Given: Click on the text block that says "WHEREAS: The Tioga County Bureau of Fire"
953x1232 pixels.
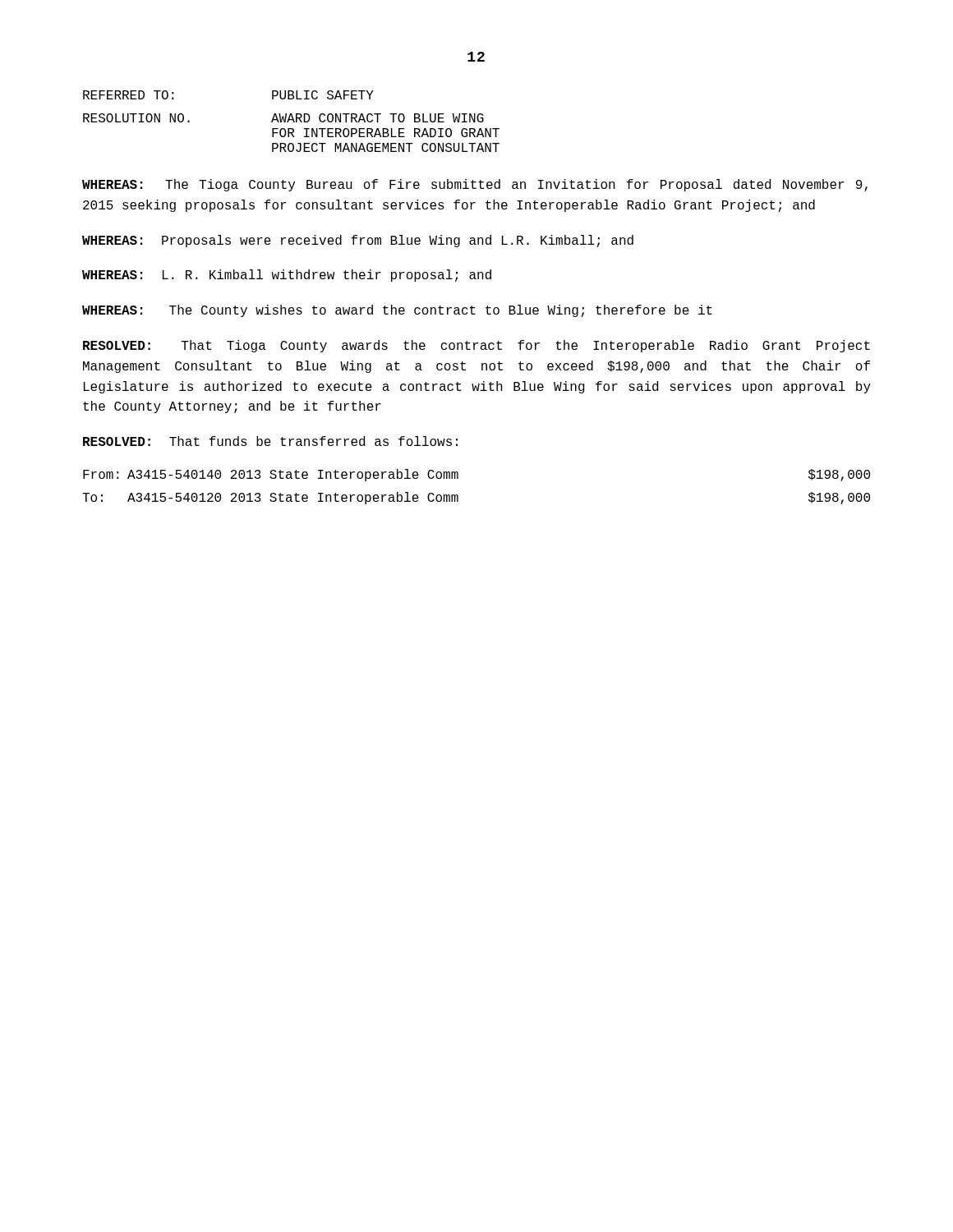Looking at the screenshot, I should [476, 196].
